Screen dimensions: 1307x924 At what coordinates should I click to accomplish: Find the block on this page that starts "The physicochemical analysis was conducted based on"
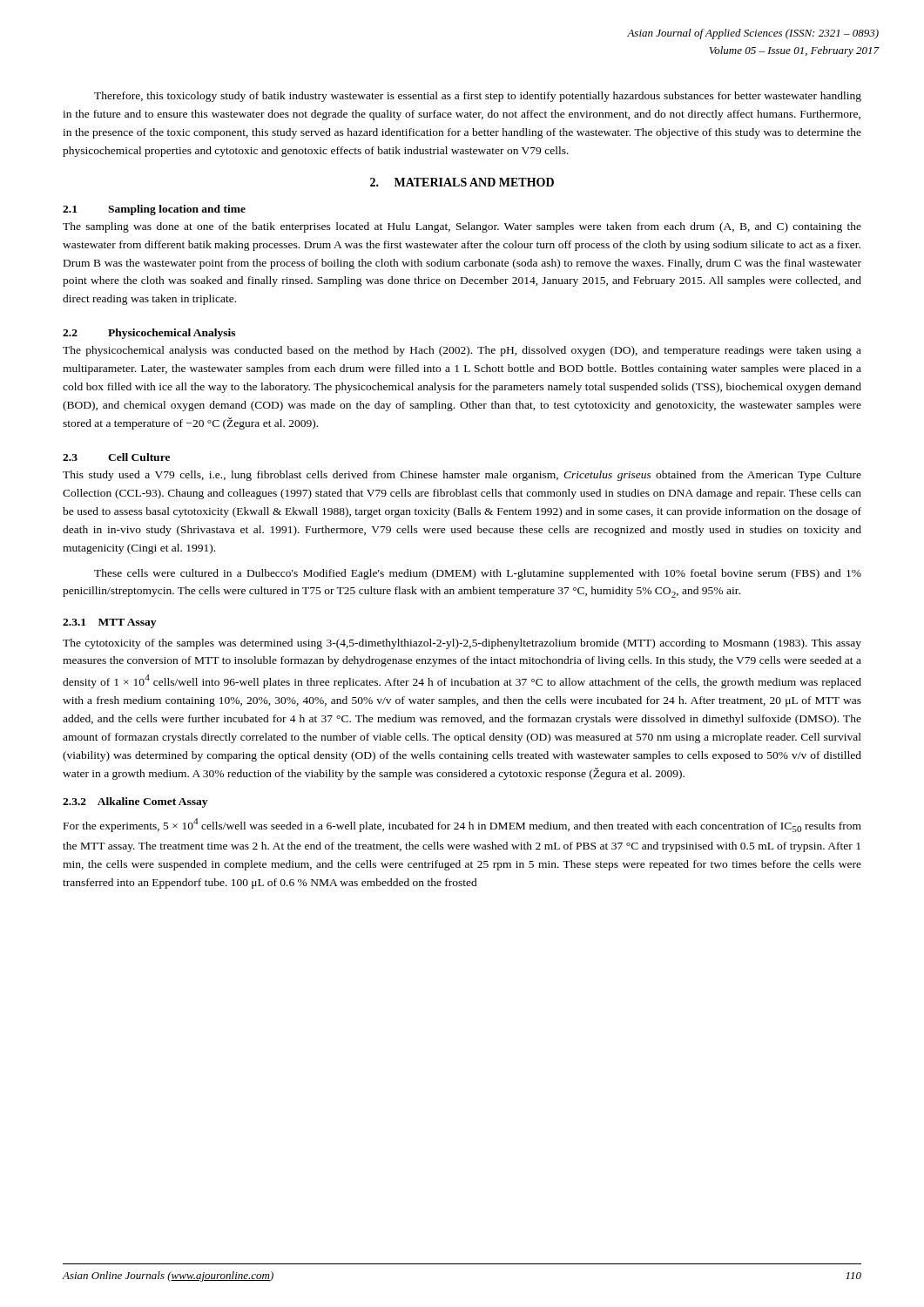pyautogui.click(x=462, y=387)
